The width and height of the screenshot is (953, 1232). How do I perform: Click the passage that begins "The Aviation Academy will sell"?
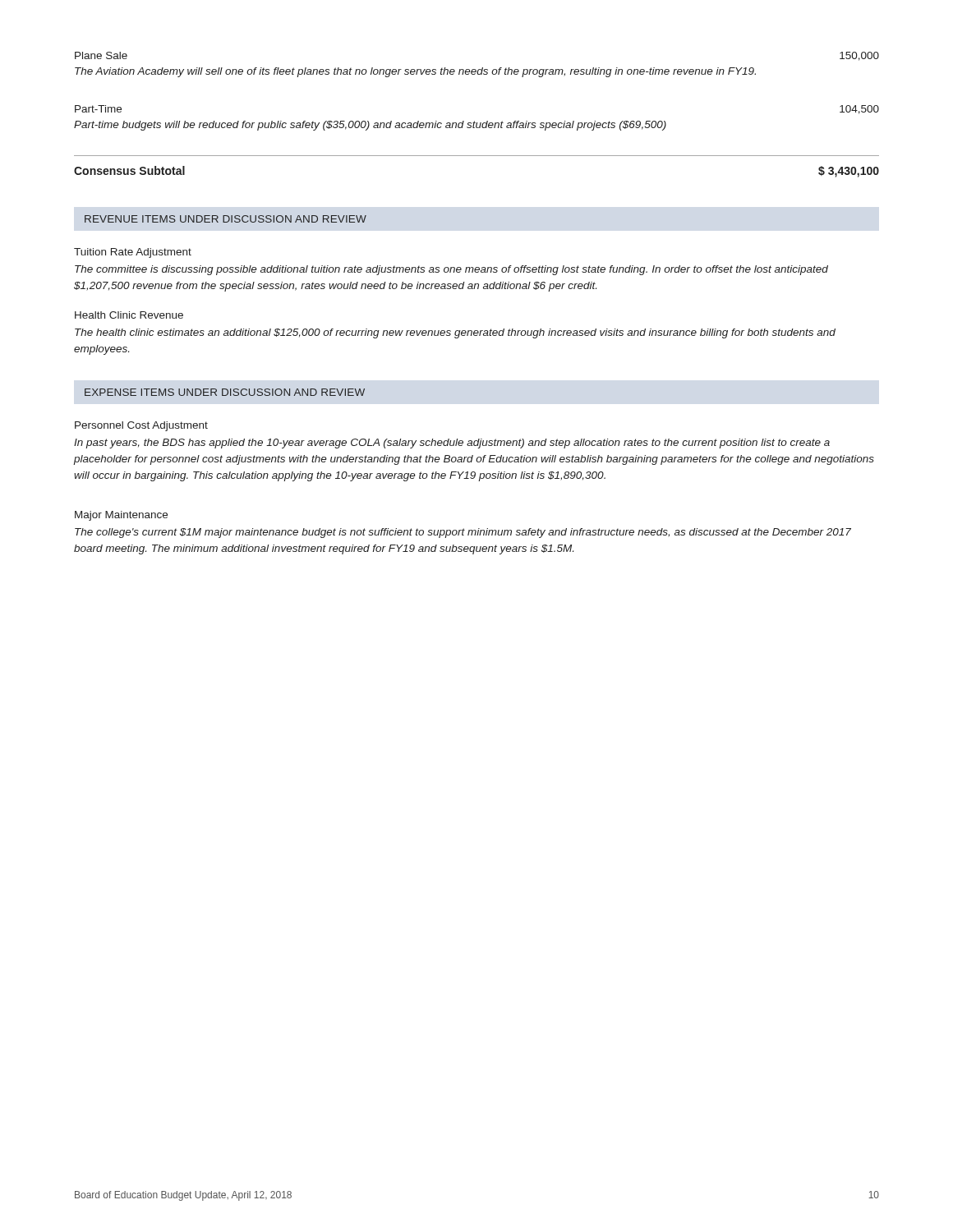click(x=476, y=71)
